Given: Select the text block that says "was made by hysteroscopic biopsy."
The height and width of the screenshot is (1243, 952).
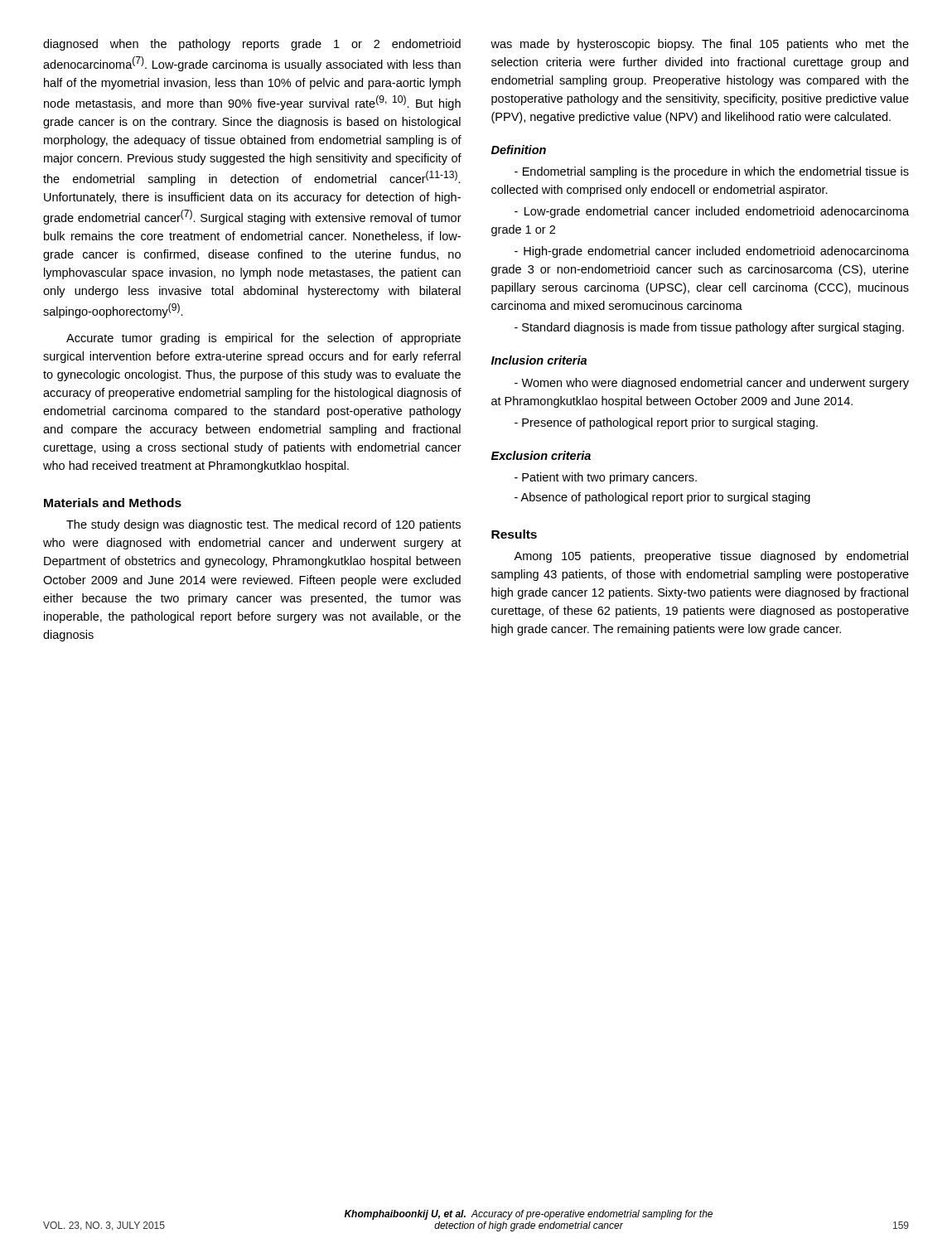Looking at the screenshot, I should [x=700, y=80].
